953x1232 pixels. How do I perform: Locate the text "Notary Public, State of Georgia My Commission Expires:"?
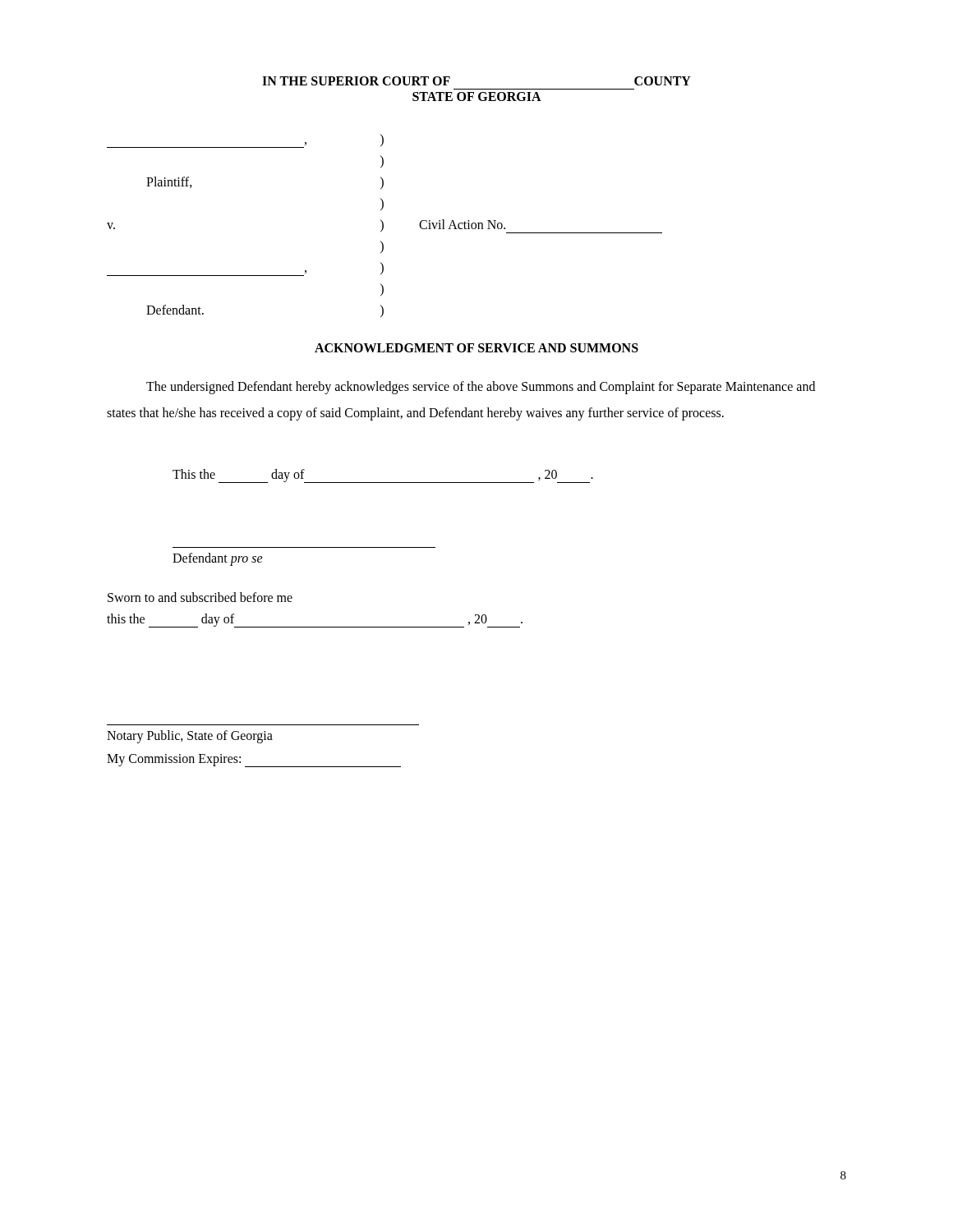click(190, 737)
